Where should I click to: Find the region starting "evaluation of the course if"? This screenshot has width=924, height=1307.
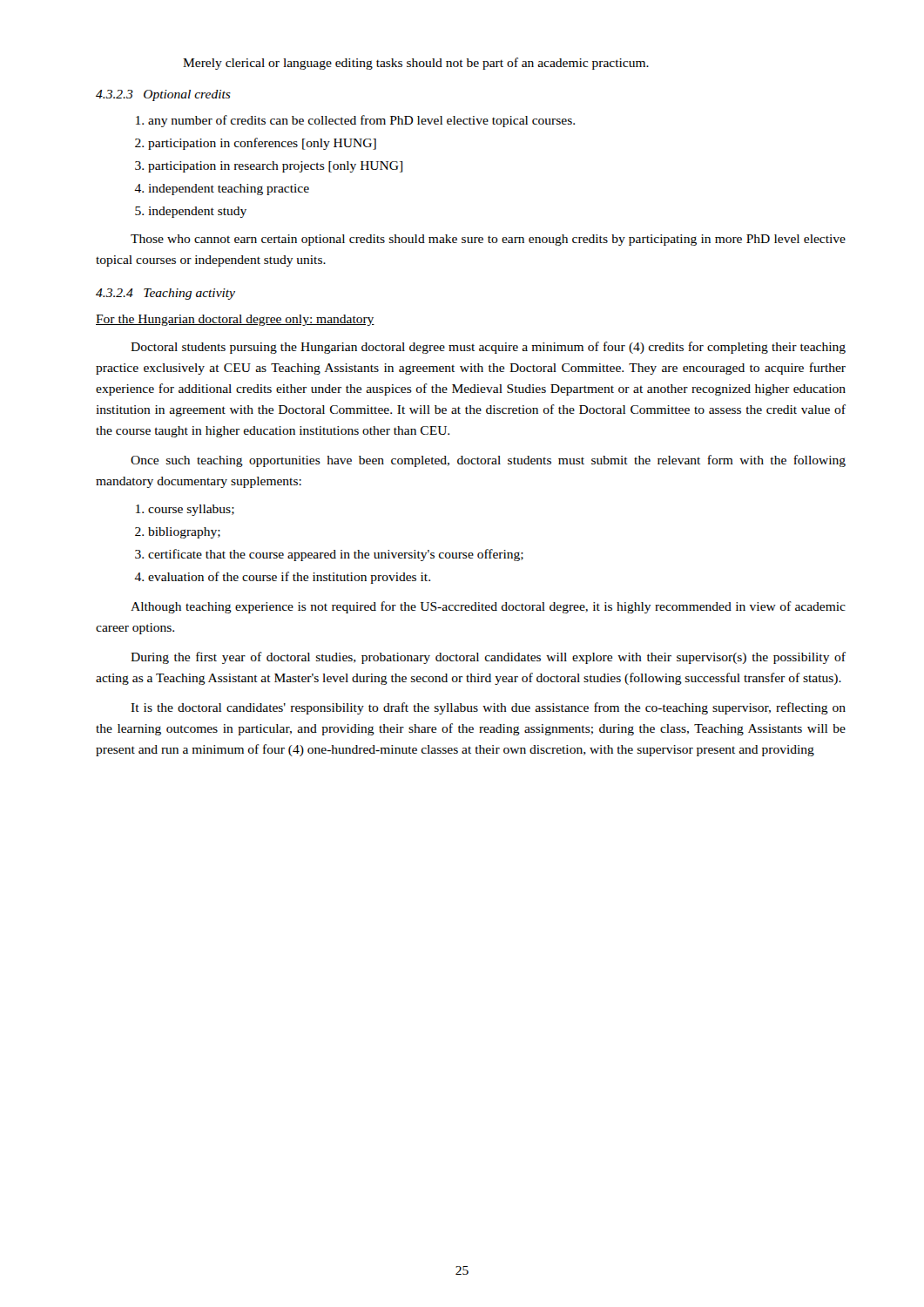click(x=290, y=577)
